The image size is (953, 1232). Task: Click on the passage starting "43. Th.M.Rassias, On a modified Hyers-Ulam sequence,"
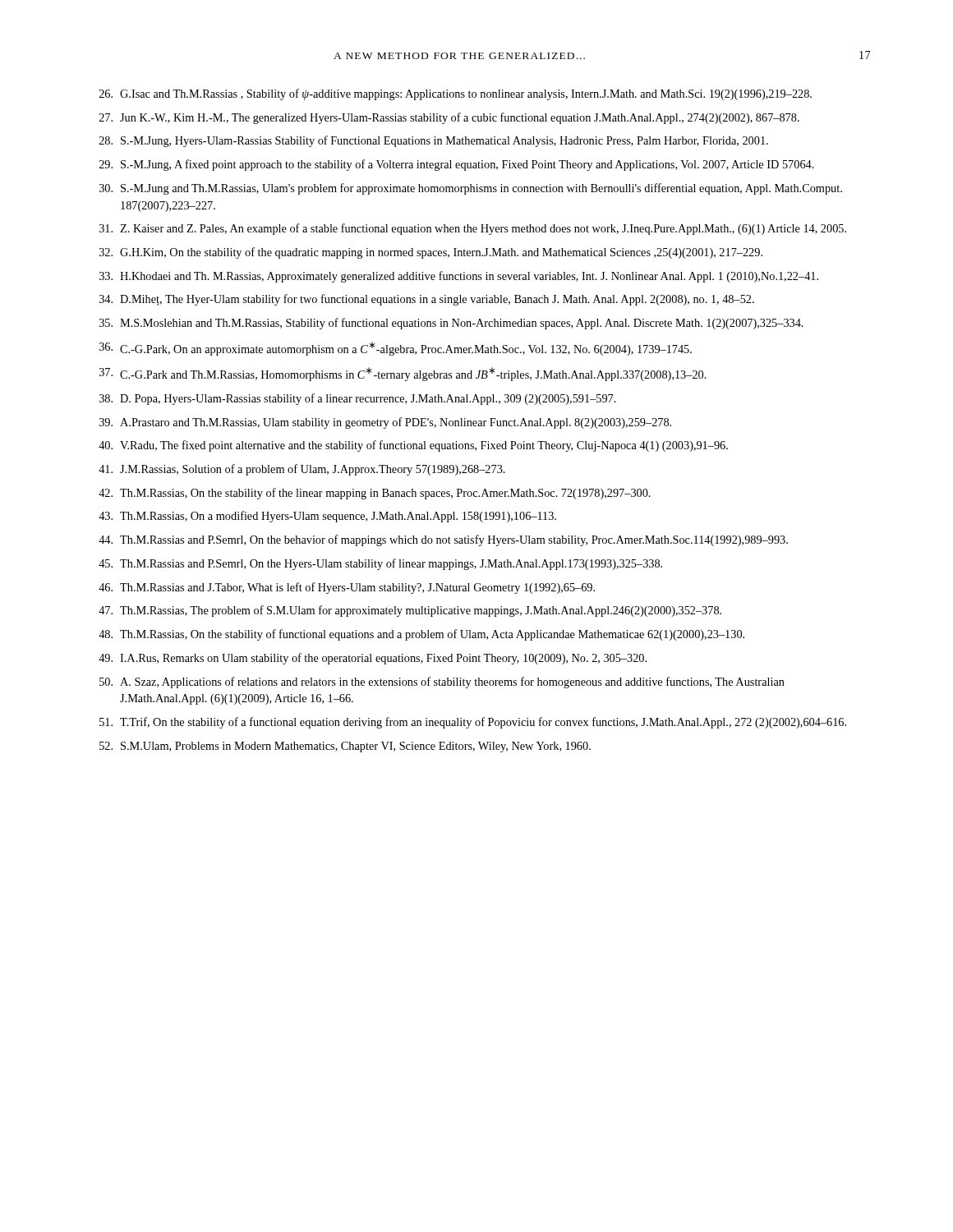476,516
